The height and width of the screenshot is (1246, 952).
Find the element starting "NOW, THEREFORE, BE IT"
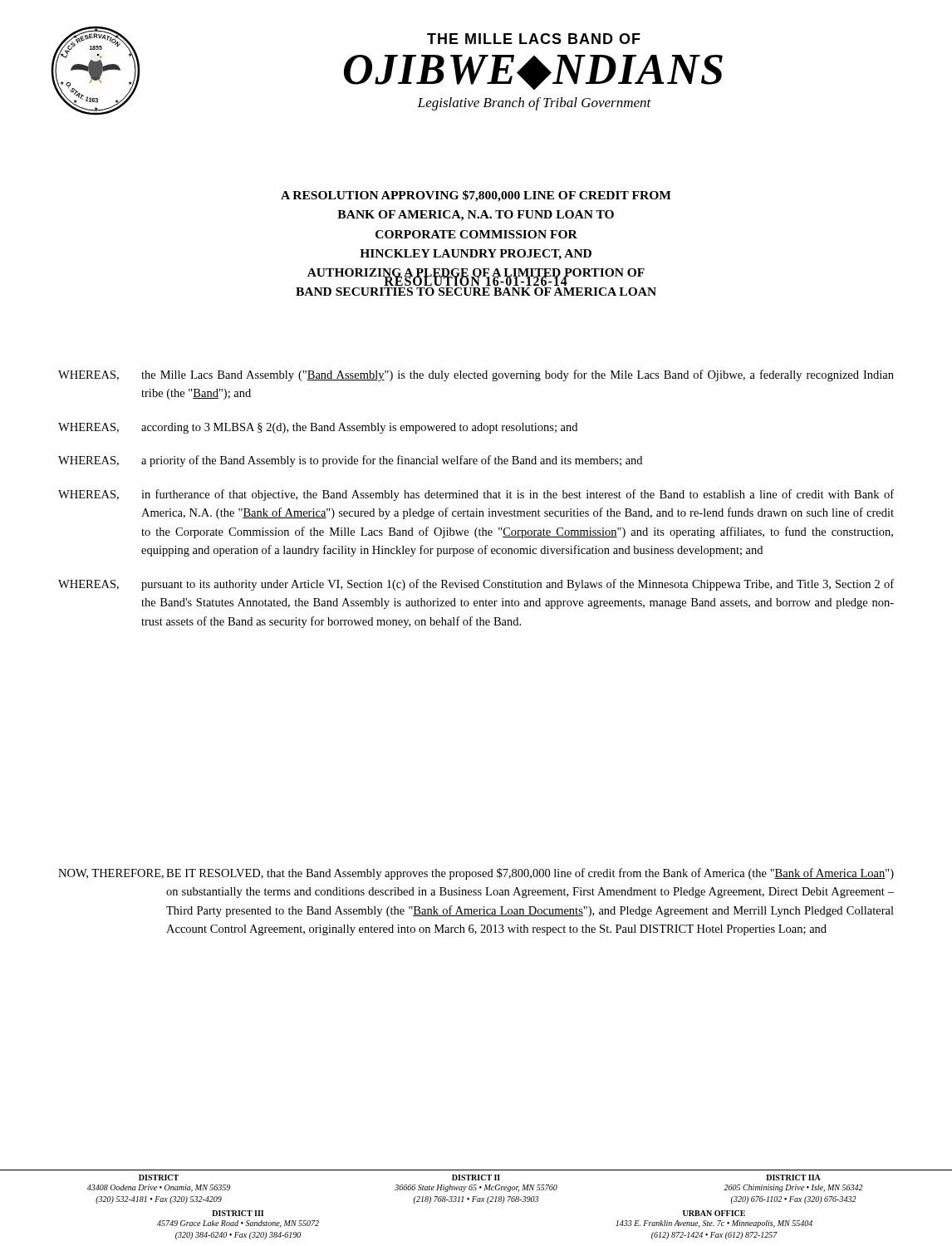pyautogui.click(x=476, y=901)
